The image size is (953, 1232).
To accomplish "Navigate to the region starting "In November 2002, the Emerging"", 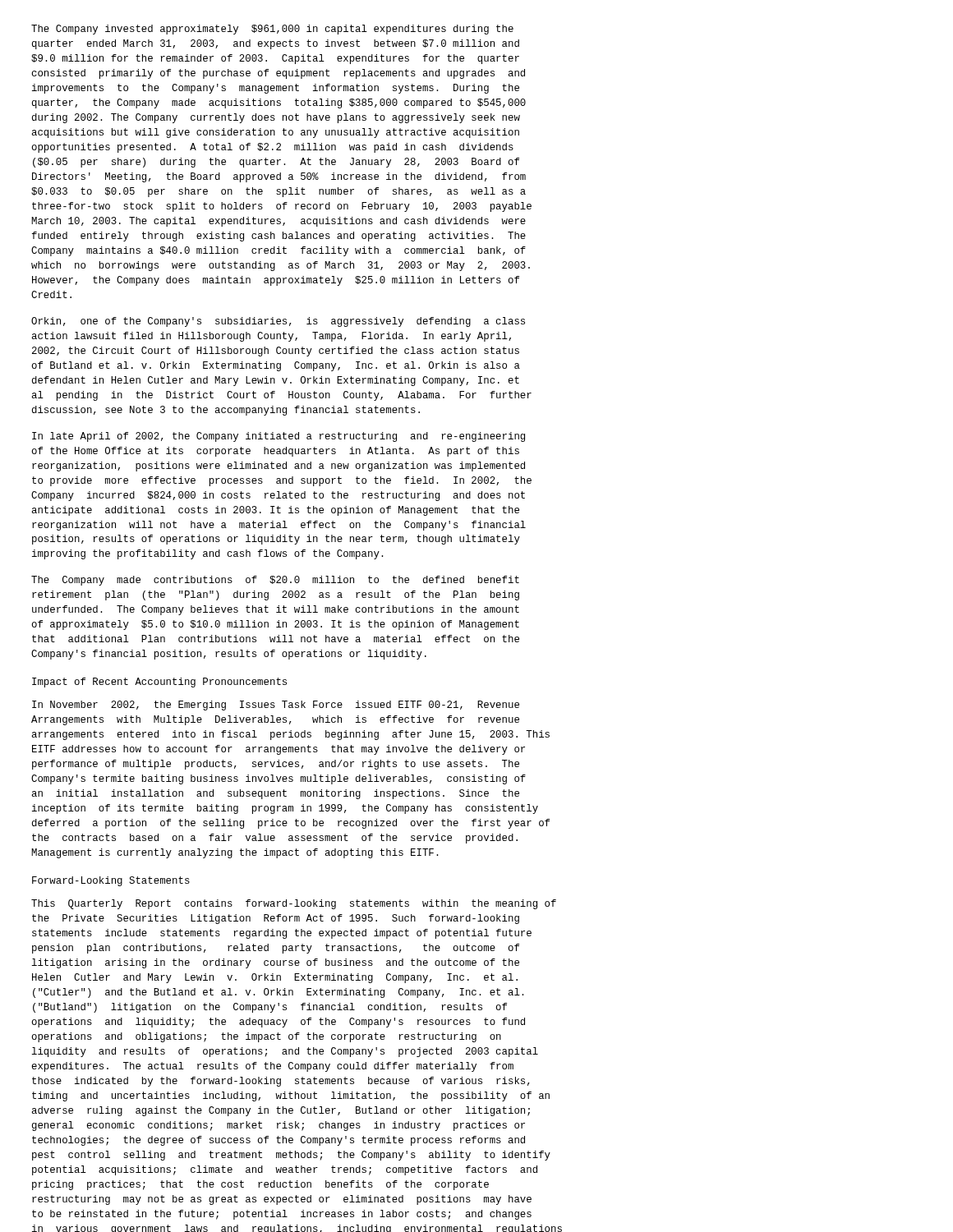I will pyautogui.click(x=291, y=780).
